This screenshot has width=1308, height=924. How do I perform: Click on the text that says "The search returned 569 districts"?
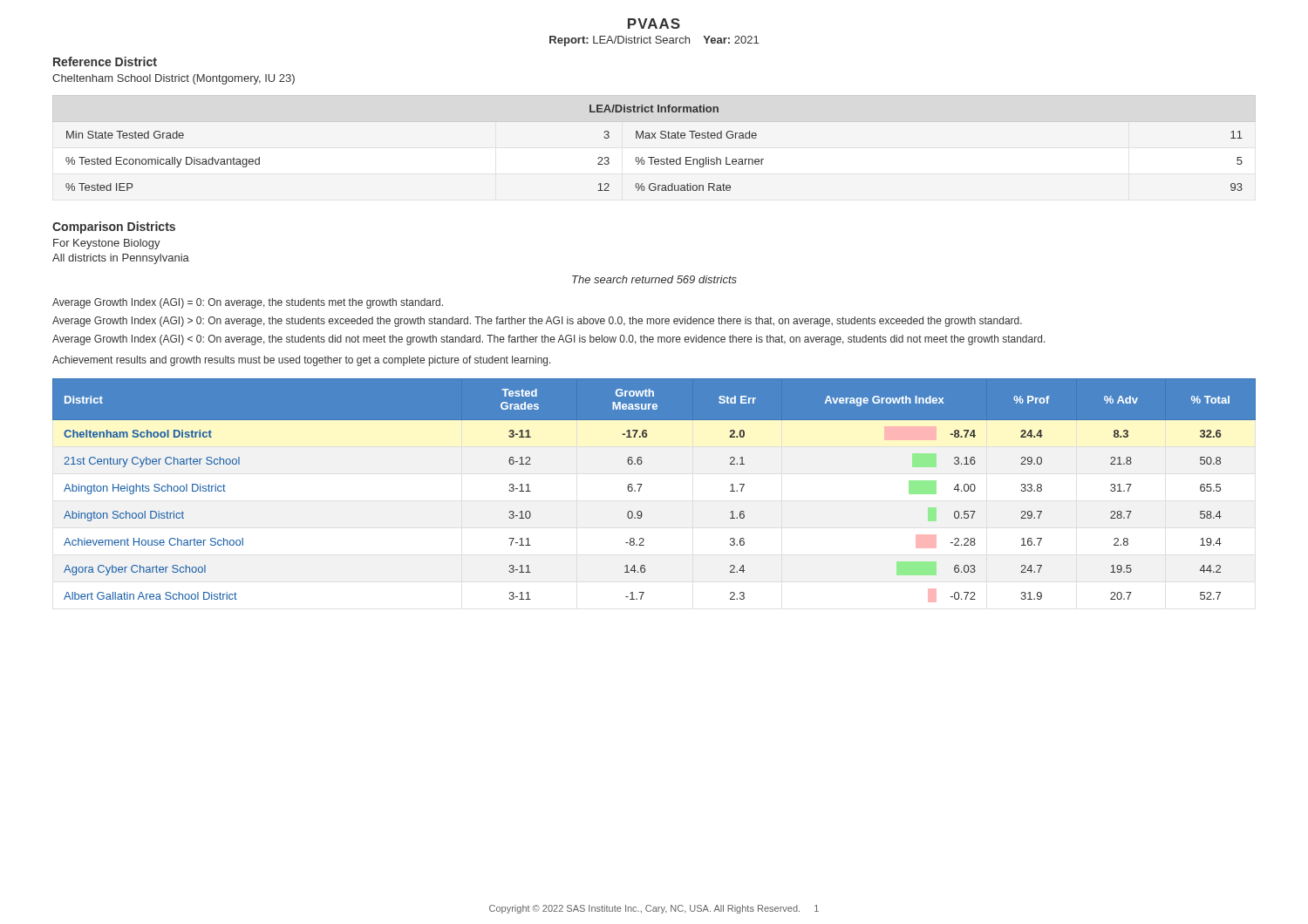pyautogui.click(x=654, y=279)
